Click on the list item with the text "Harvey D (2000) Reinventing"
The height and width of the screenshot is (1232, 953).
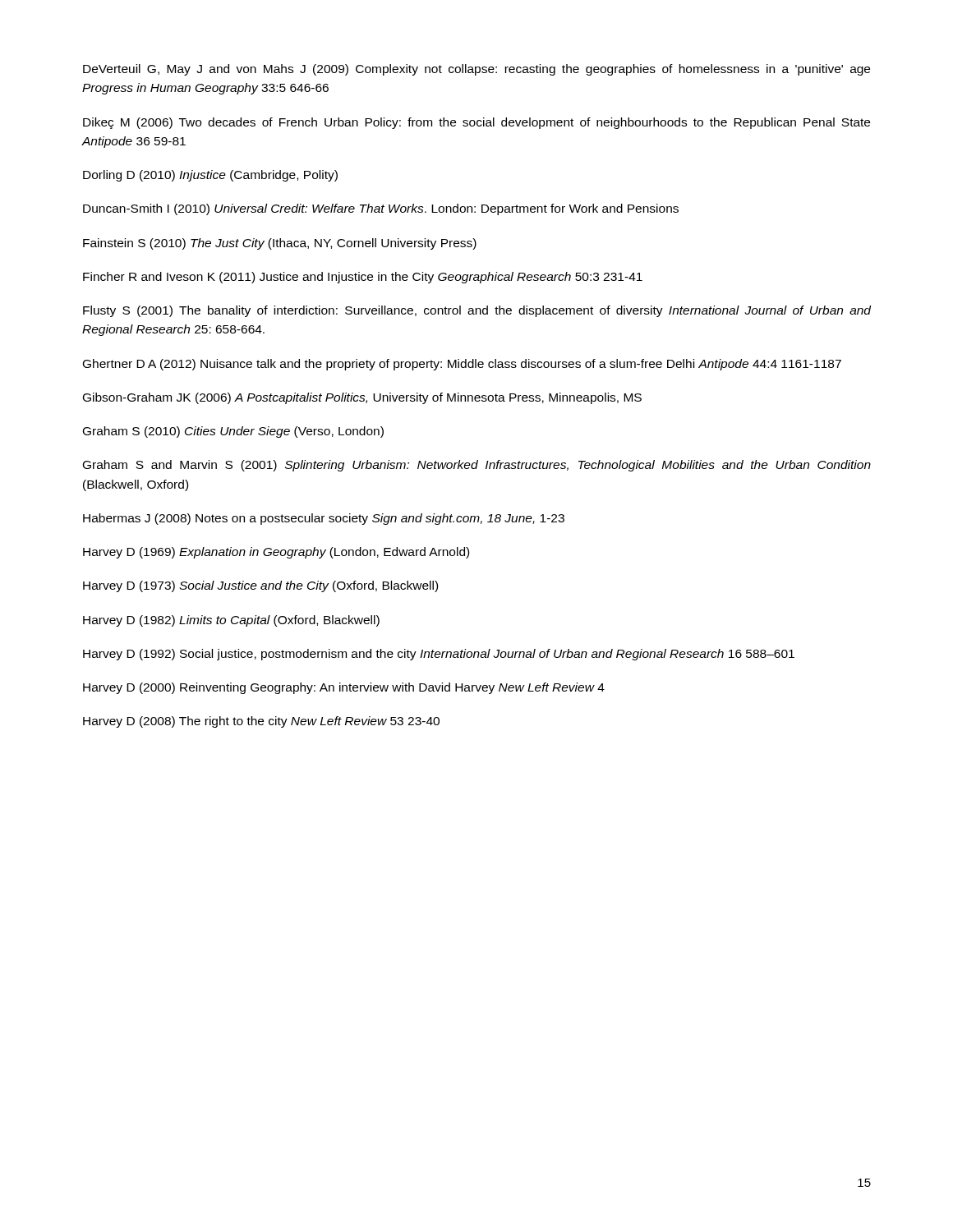click(x=343, y=687)
